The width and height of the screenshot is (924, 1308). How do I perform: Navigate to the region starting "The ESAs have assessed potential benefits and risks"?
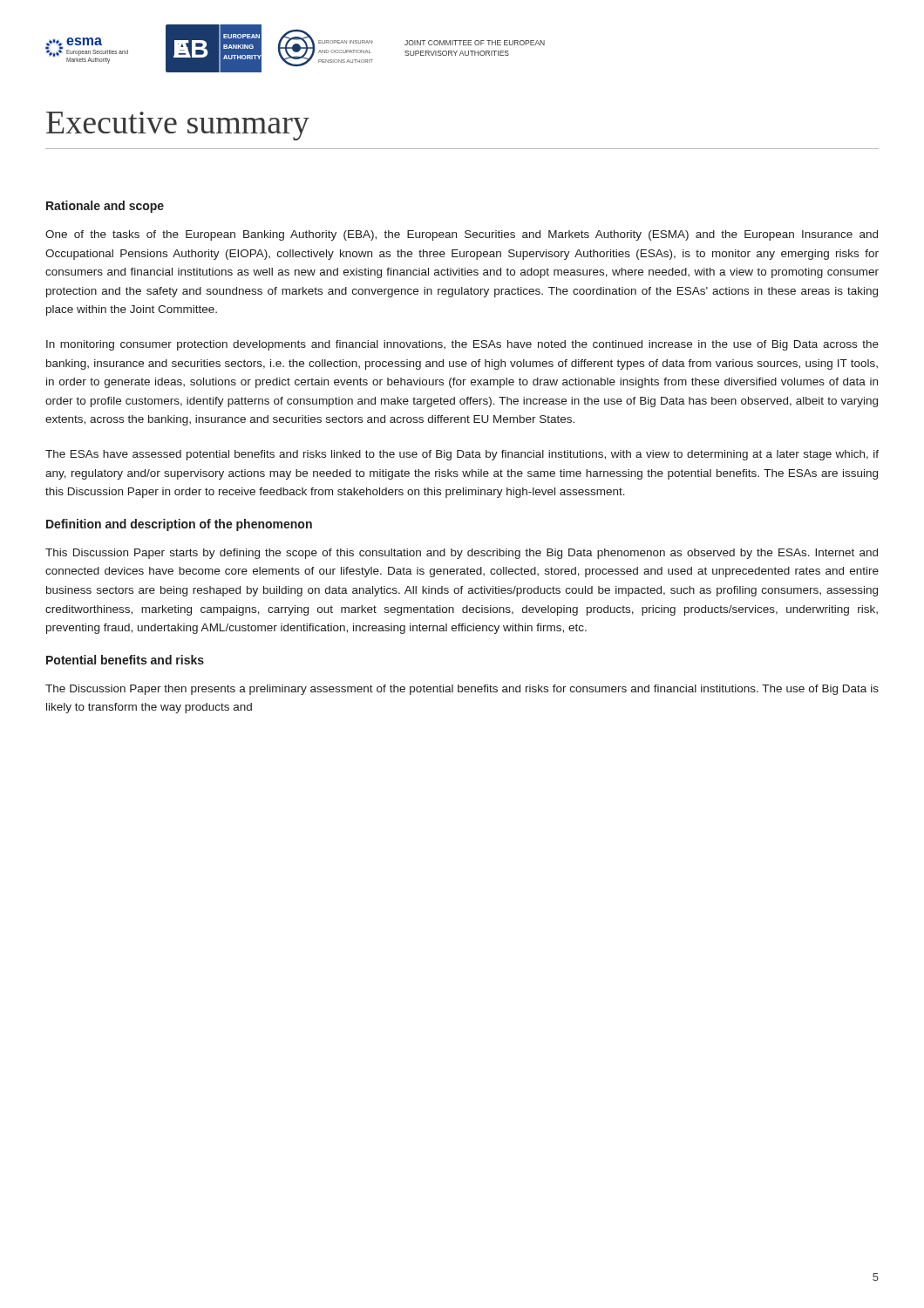462,473
